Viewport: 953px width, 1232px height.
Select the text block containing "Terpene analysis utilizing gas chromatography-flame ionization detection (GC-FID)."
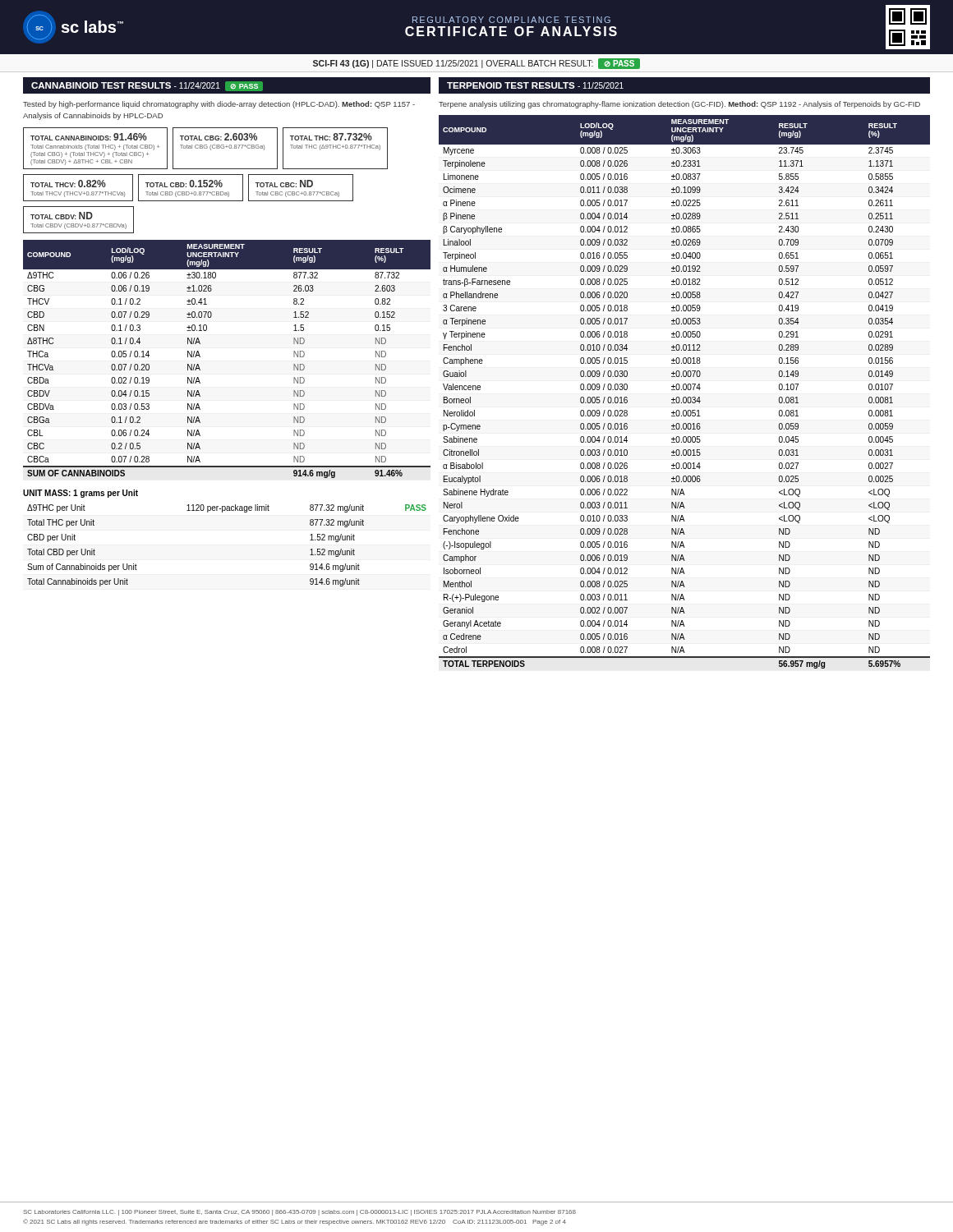(x=679, y=104)
